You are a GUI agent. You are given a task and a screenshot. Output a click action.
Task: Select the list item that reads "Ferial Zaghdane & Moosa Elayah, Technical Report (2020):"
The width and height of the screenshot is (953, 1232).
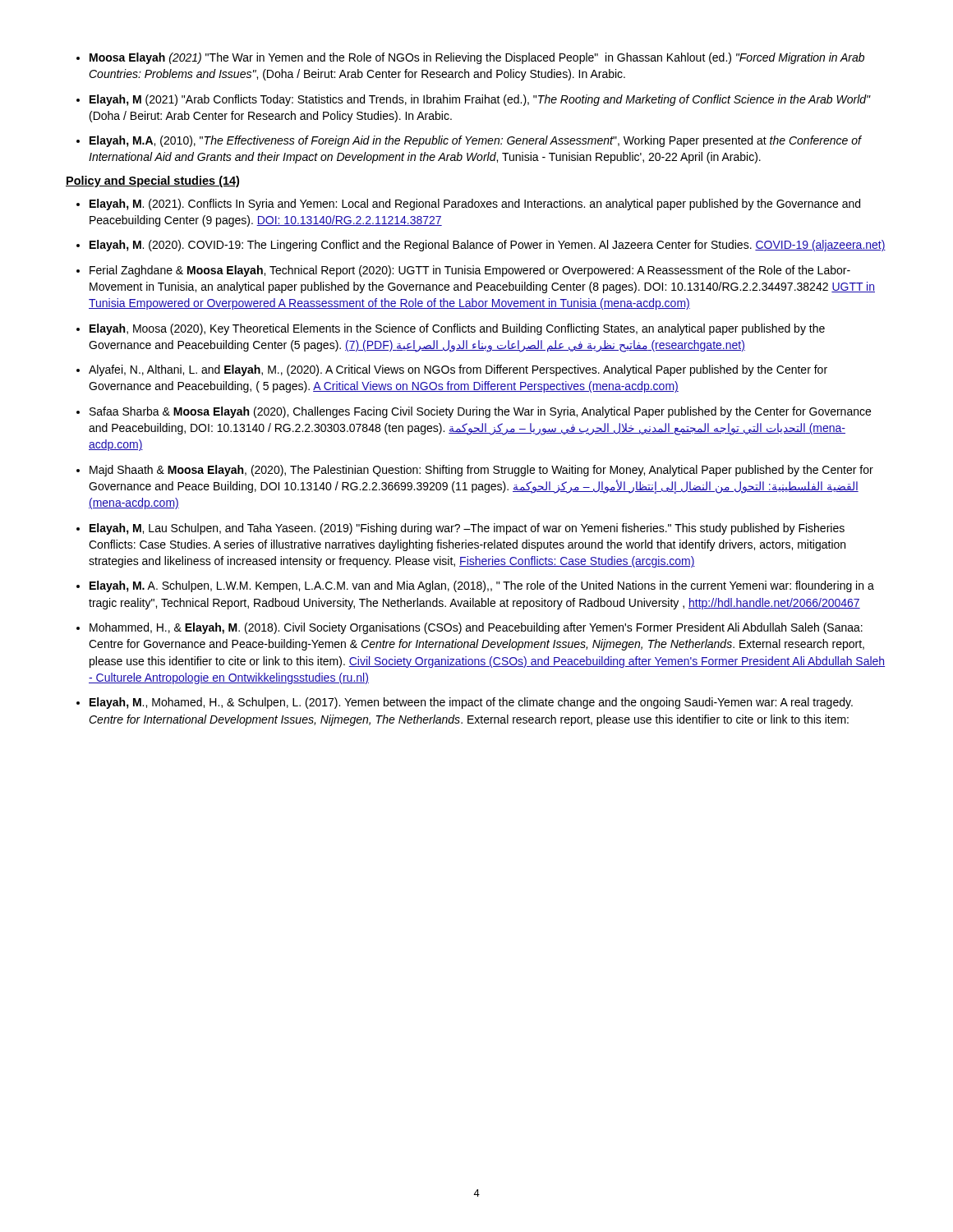pos(488,287)
